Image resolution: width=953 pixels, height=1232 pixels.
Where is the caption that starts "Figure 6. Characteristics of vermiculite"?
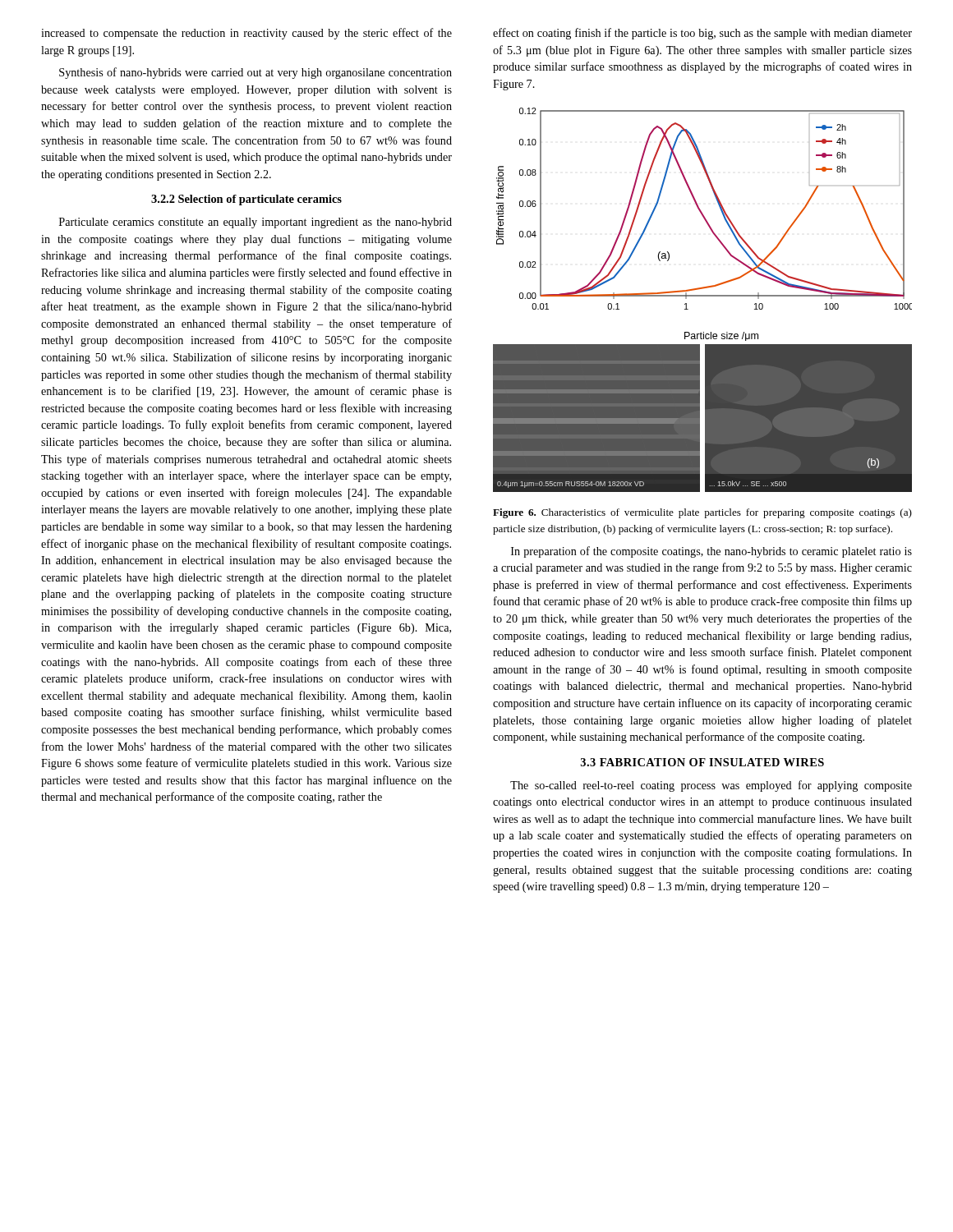(x=702, y=520)
